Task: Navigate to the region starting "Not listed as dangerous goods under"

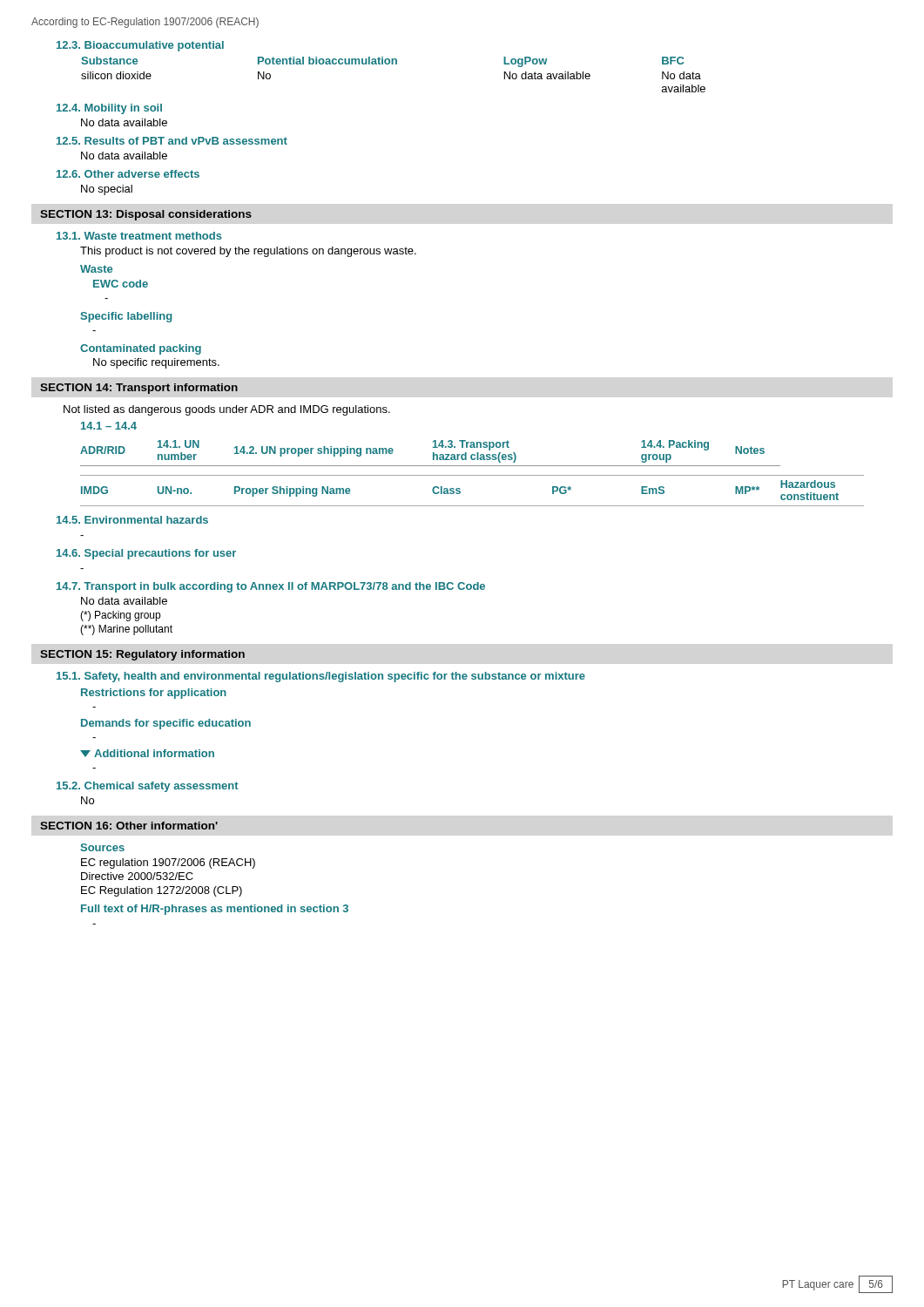Action: click(x=227, y=409)
